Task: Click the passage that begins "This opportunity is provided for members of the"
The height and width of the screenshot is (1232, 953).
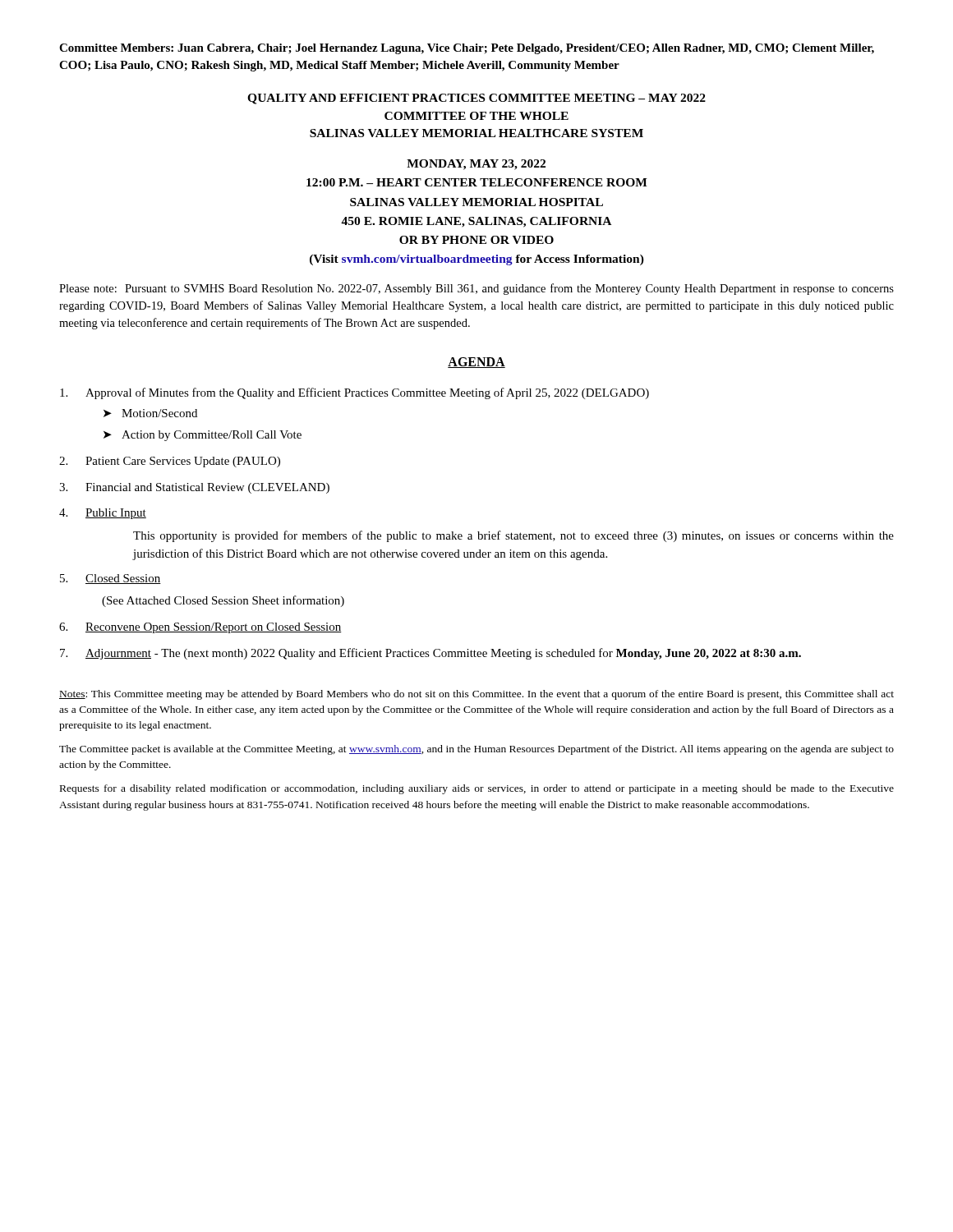Action: tap(513, 545)
